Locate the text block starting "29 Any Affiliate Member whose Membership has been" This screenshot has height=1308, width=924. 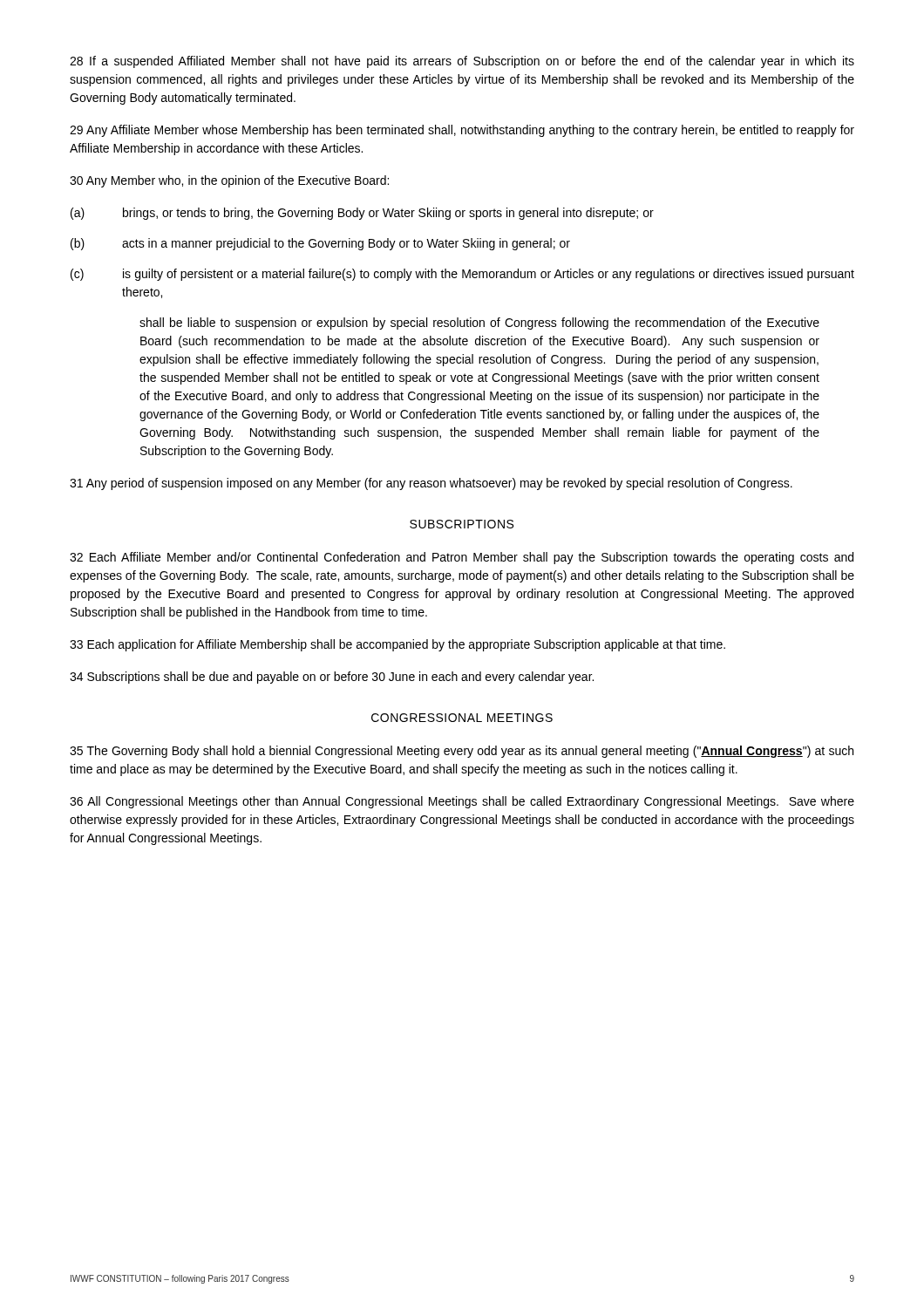462,139
